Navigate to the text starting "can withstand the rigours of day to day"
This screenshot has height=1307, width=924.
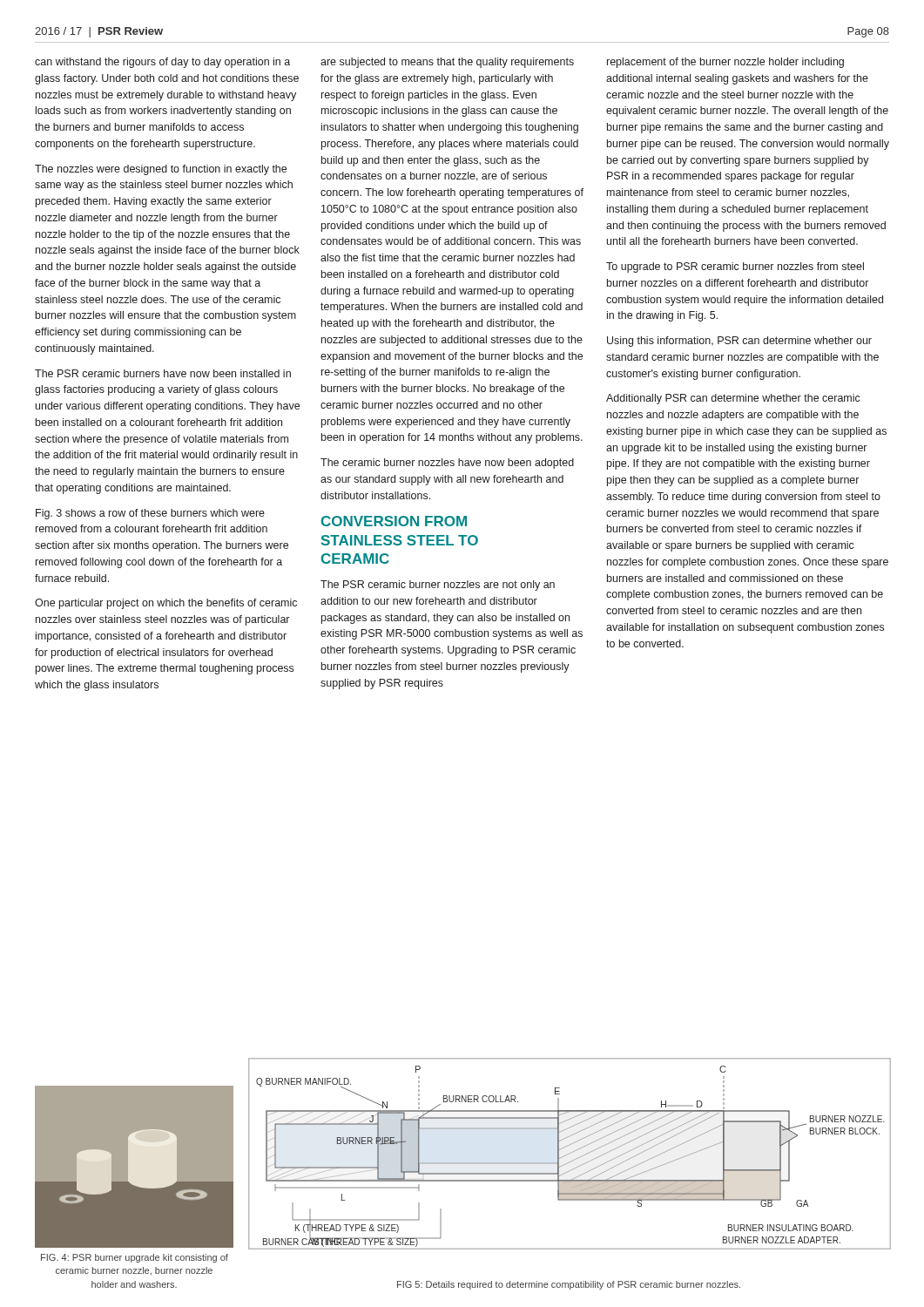168,374
